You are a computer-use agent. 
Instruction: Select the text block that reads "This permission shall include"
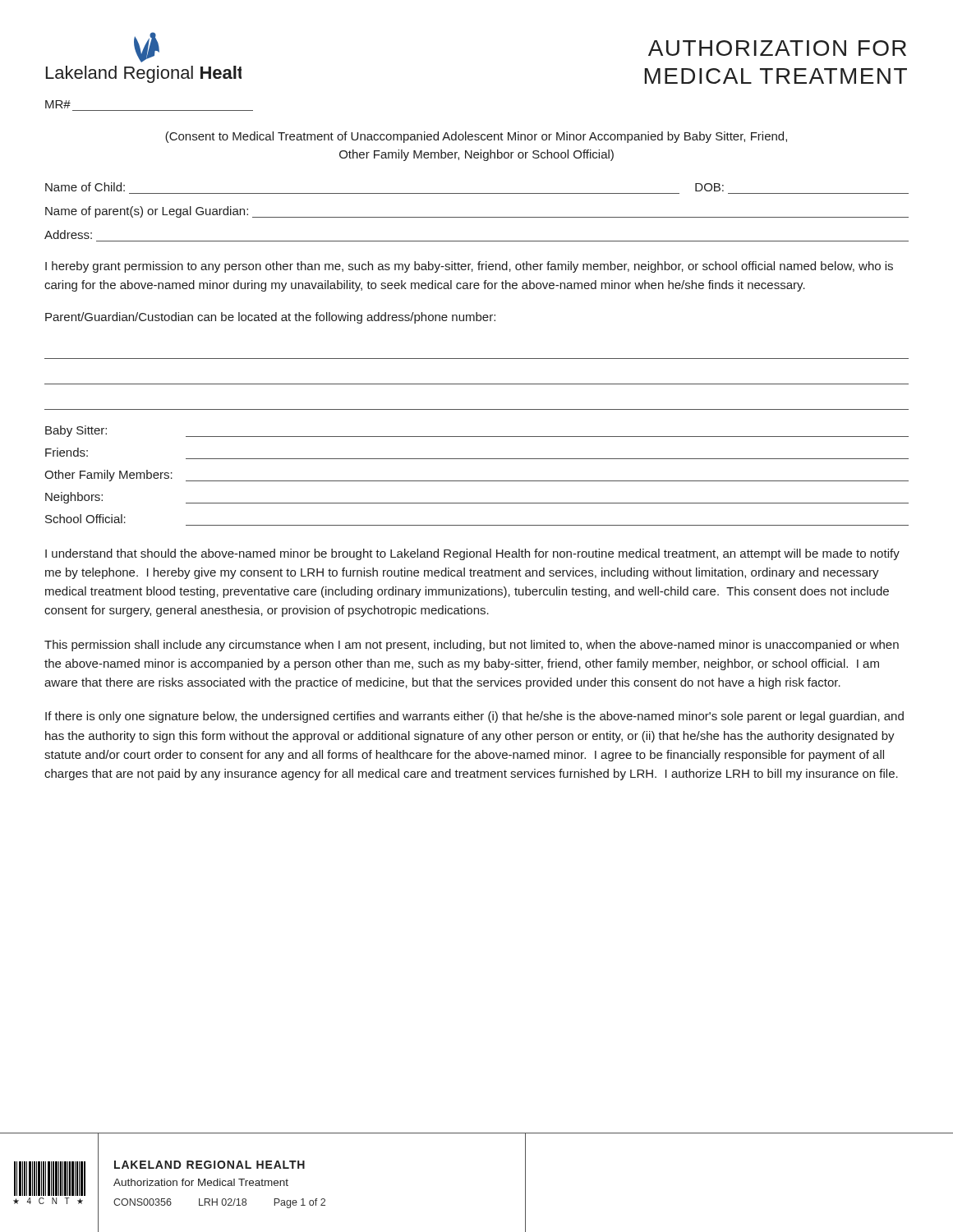pos(472,663)
